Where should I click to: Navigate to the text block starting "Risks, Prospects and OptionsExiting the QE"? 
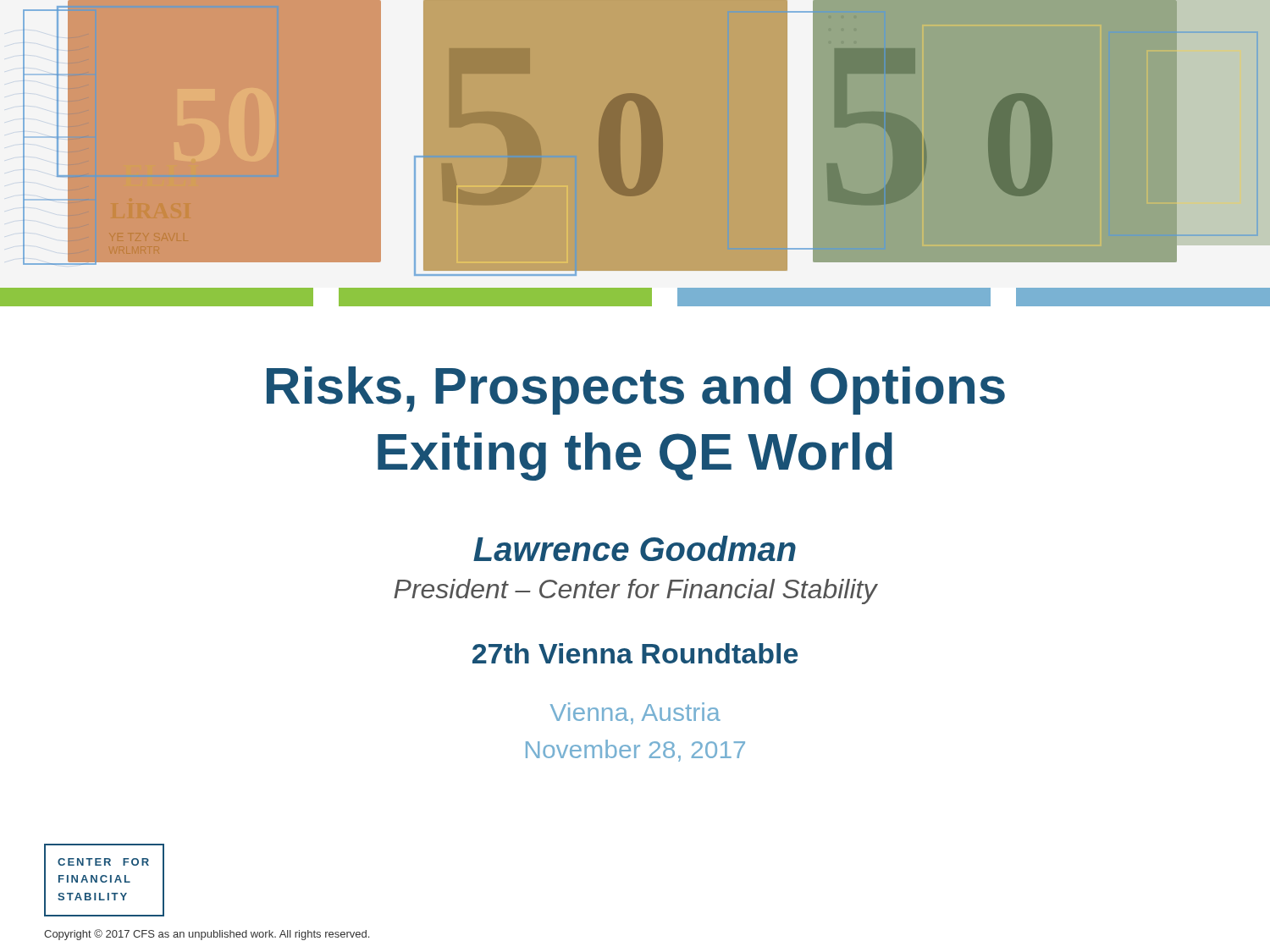point(635,418)
